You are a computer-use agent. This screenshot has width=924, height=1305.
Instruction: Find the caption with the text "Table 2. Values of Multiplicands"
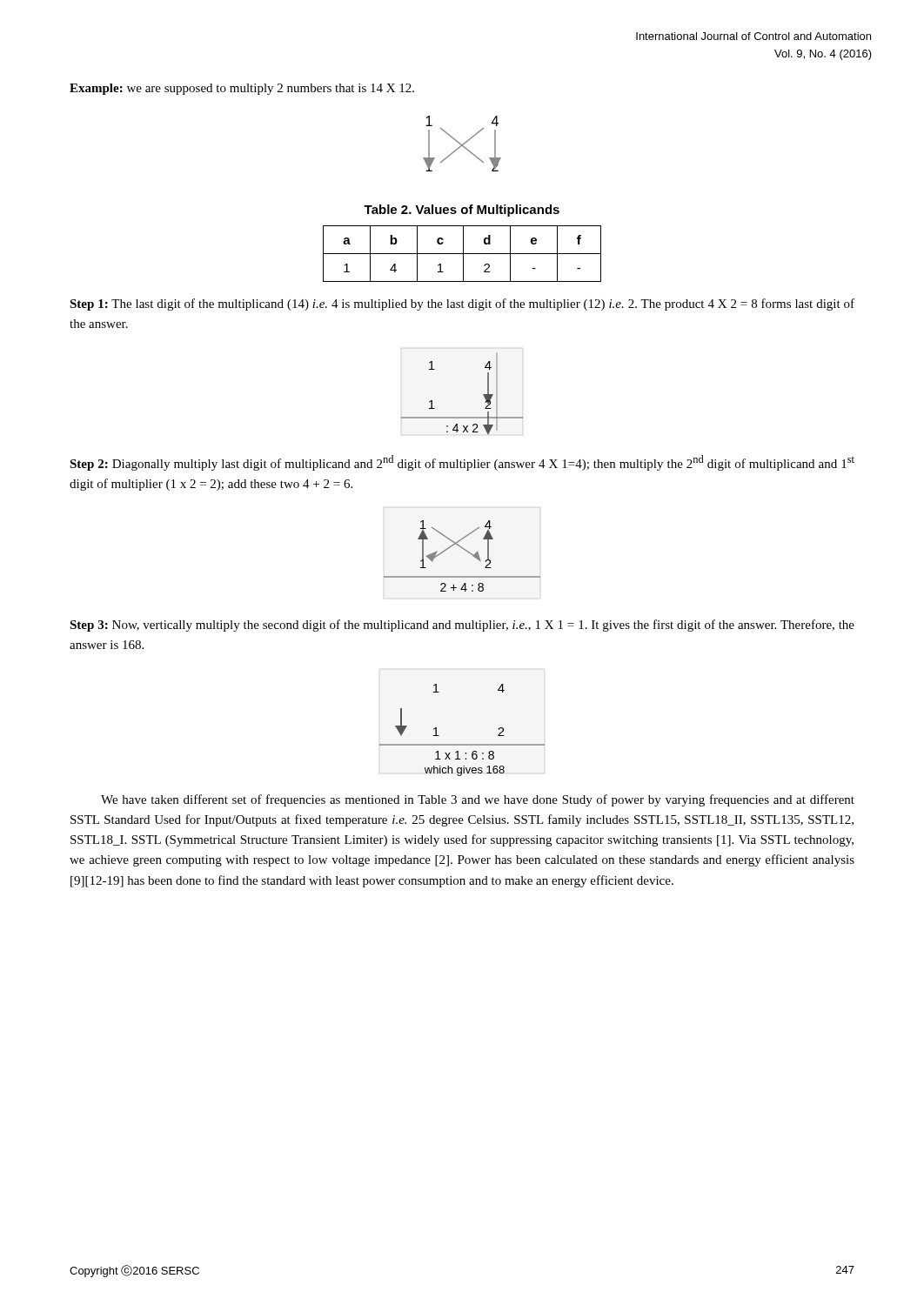pos(462,209)
